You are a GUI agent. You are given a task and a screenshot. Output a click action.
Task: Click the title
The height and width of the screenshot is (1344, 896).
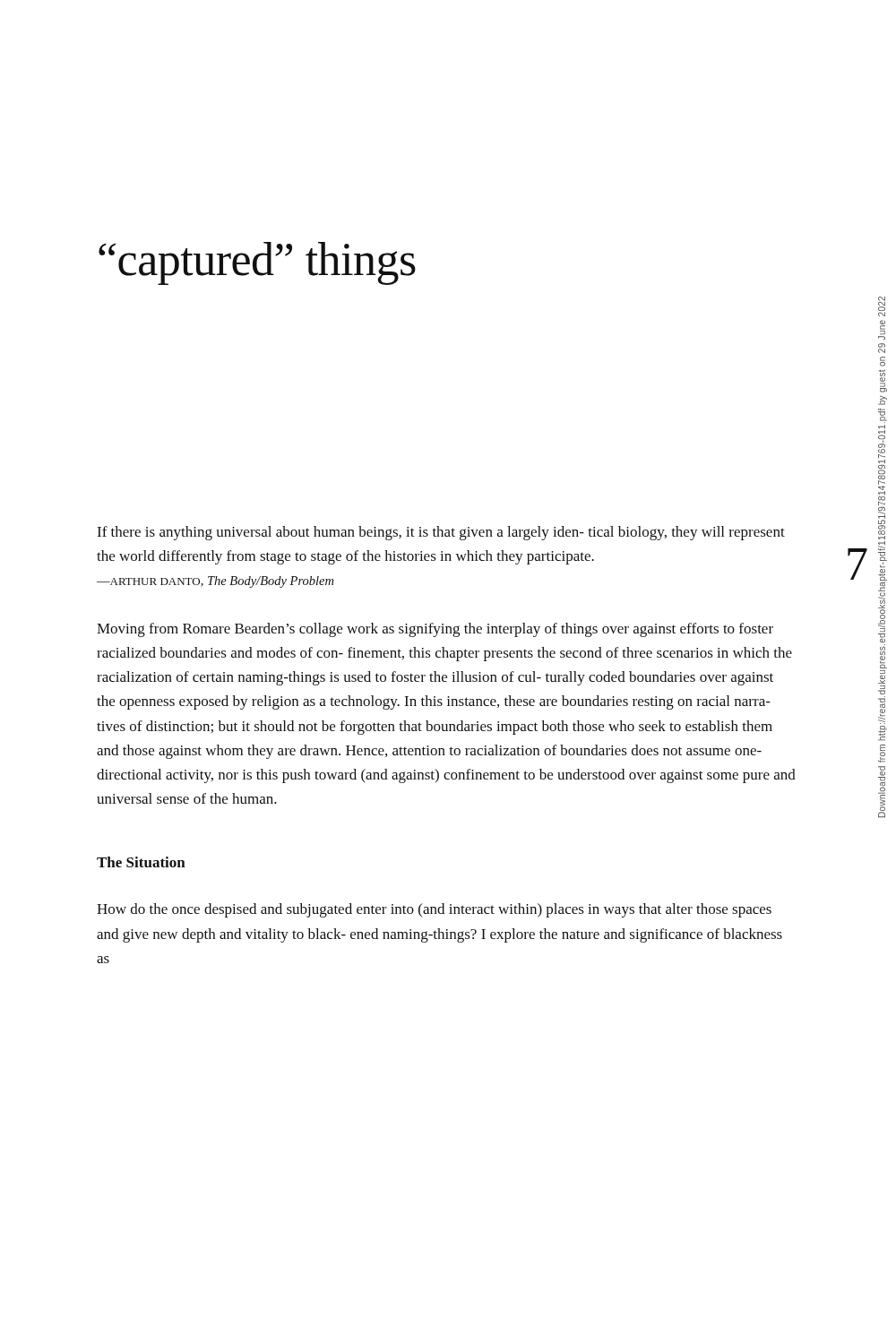(446, 260)
